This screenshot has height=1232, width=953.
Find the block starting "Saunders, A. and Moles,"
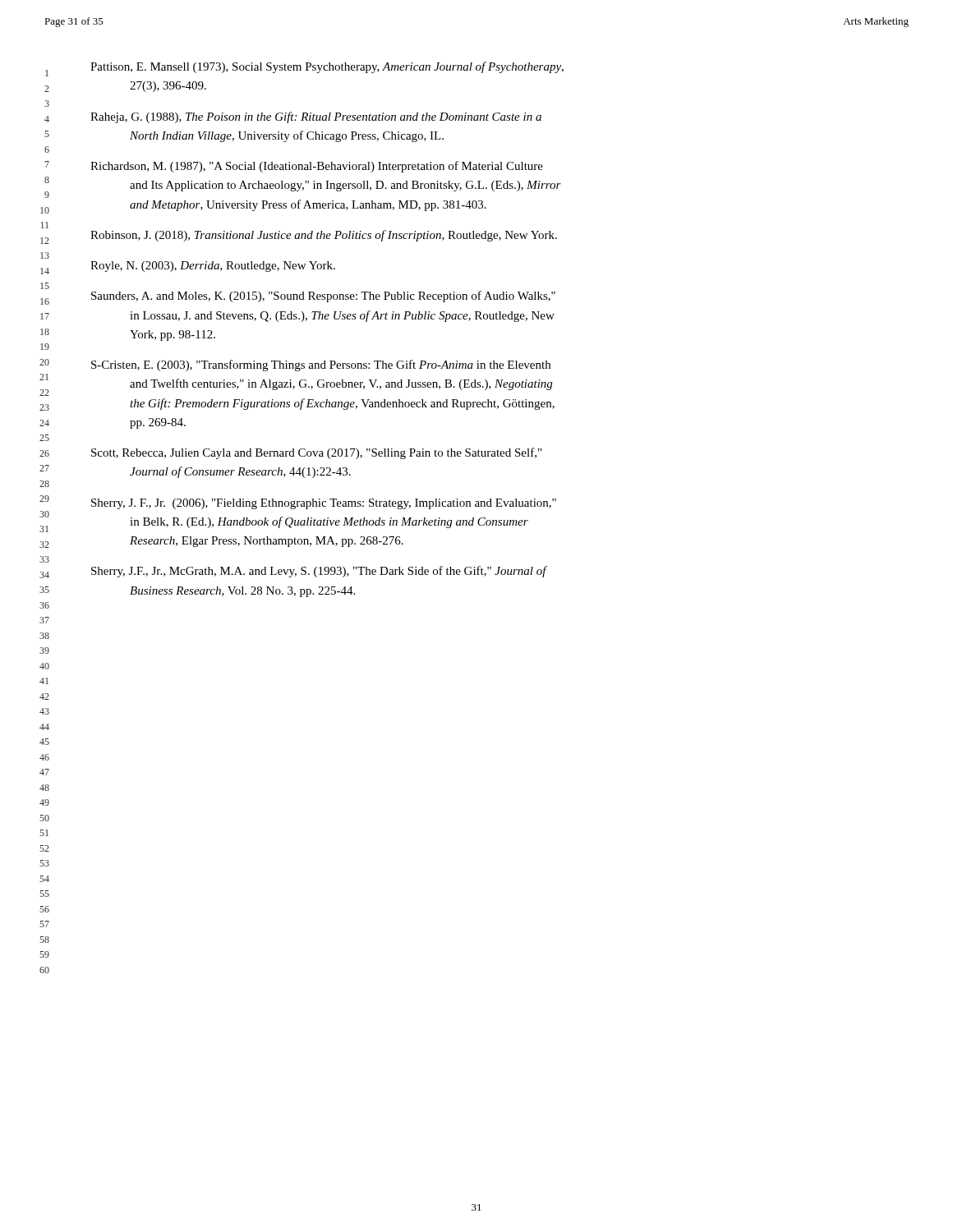[323, 315]
